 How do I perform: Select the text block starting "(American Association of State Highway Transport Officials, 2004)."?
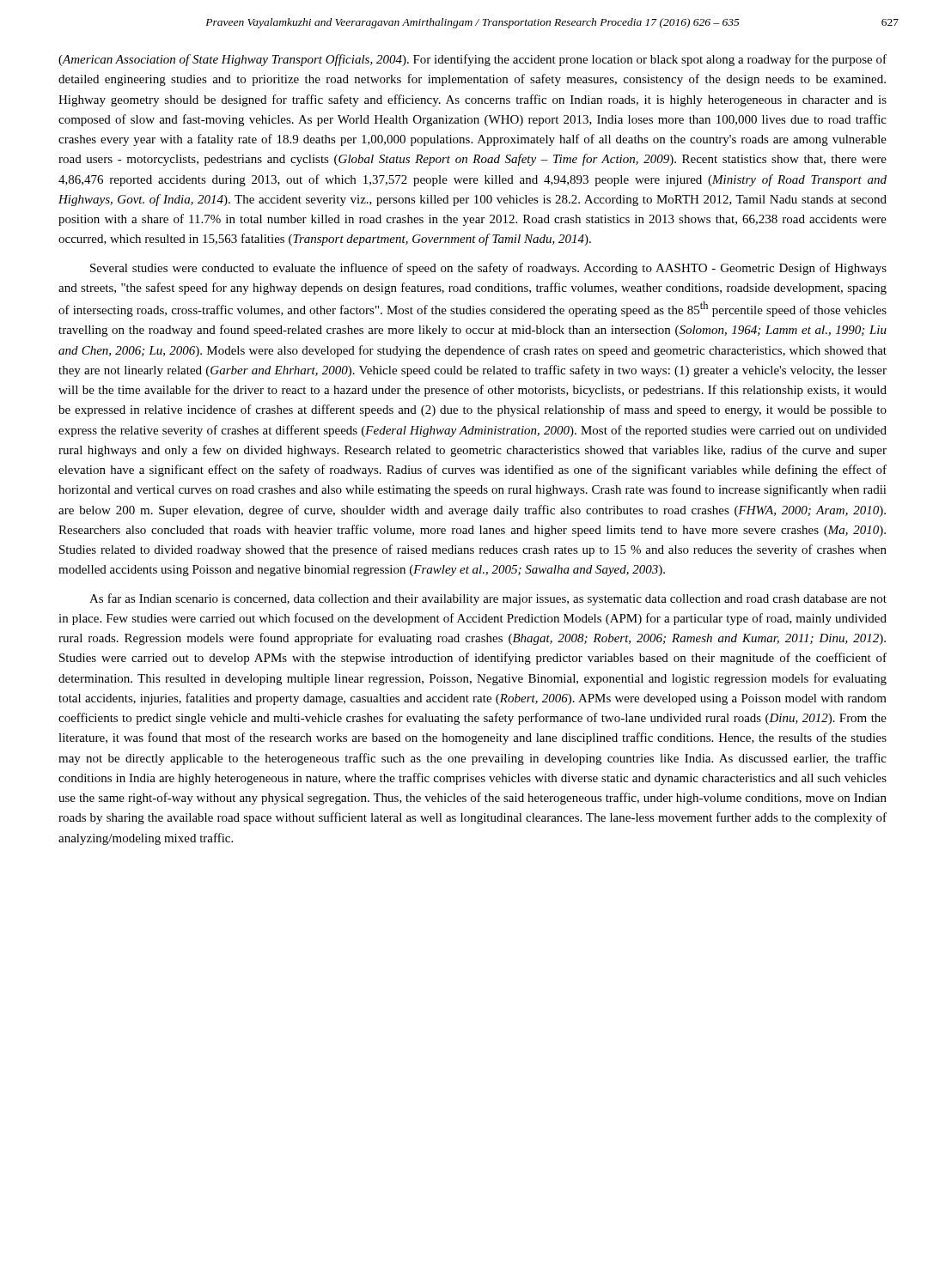coord(472,150)
